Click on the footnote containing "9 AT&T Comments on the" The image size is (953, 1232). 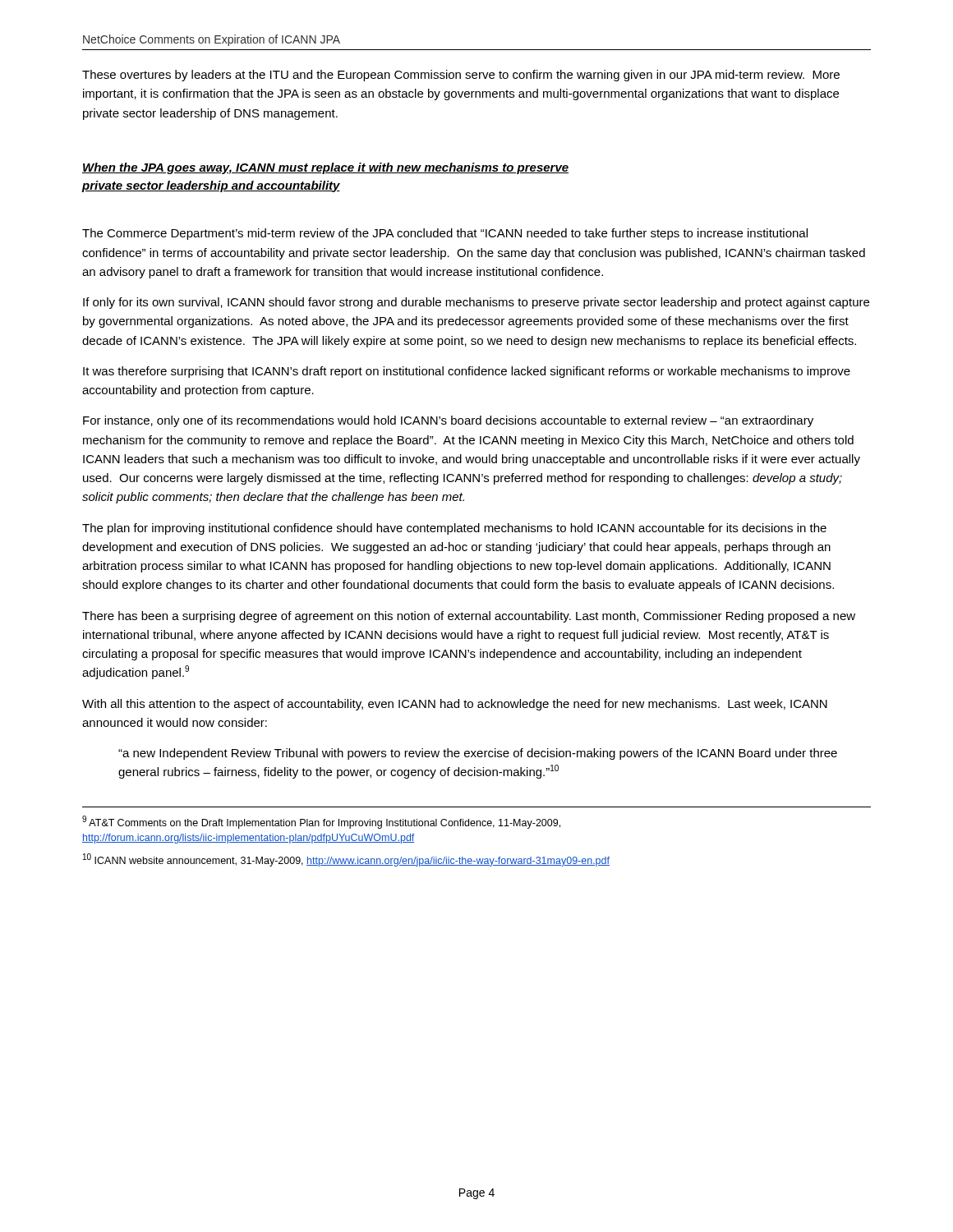coord(322,829)
